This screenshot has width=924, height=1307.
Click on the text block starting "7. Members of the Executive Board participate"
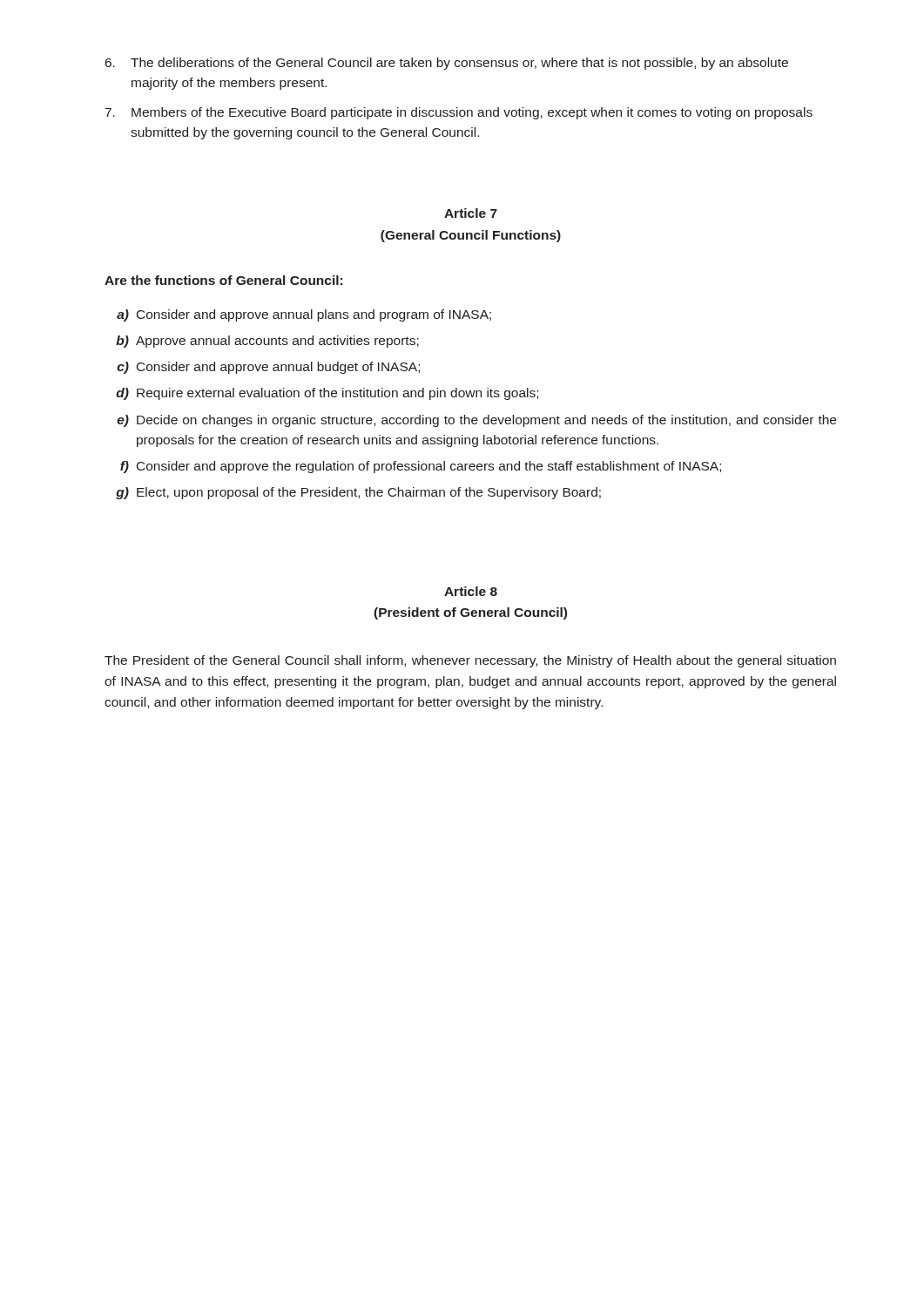click(471, 122)
